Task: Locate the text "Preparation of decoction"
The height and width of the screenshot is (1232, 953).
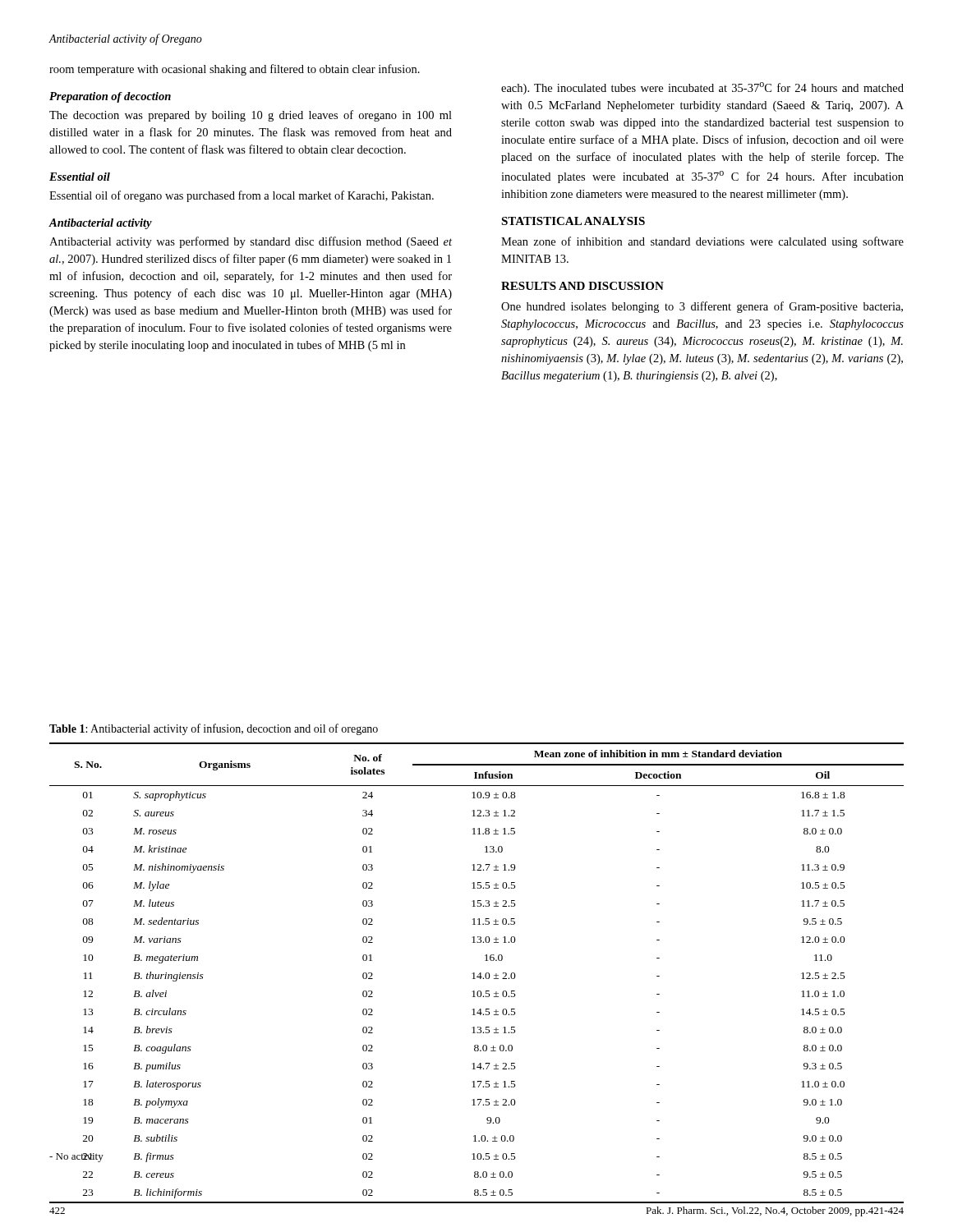Action: [110, 97]
